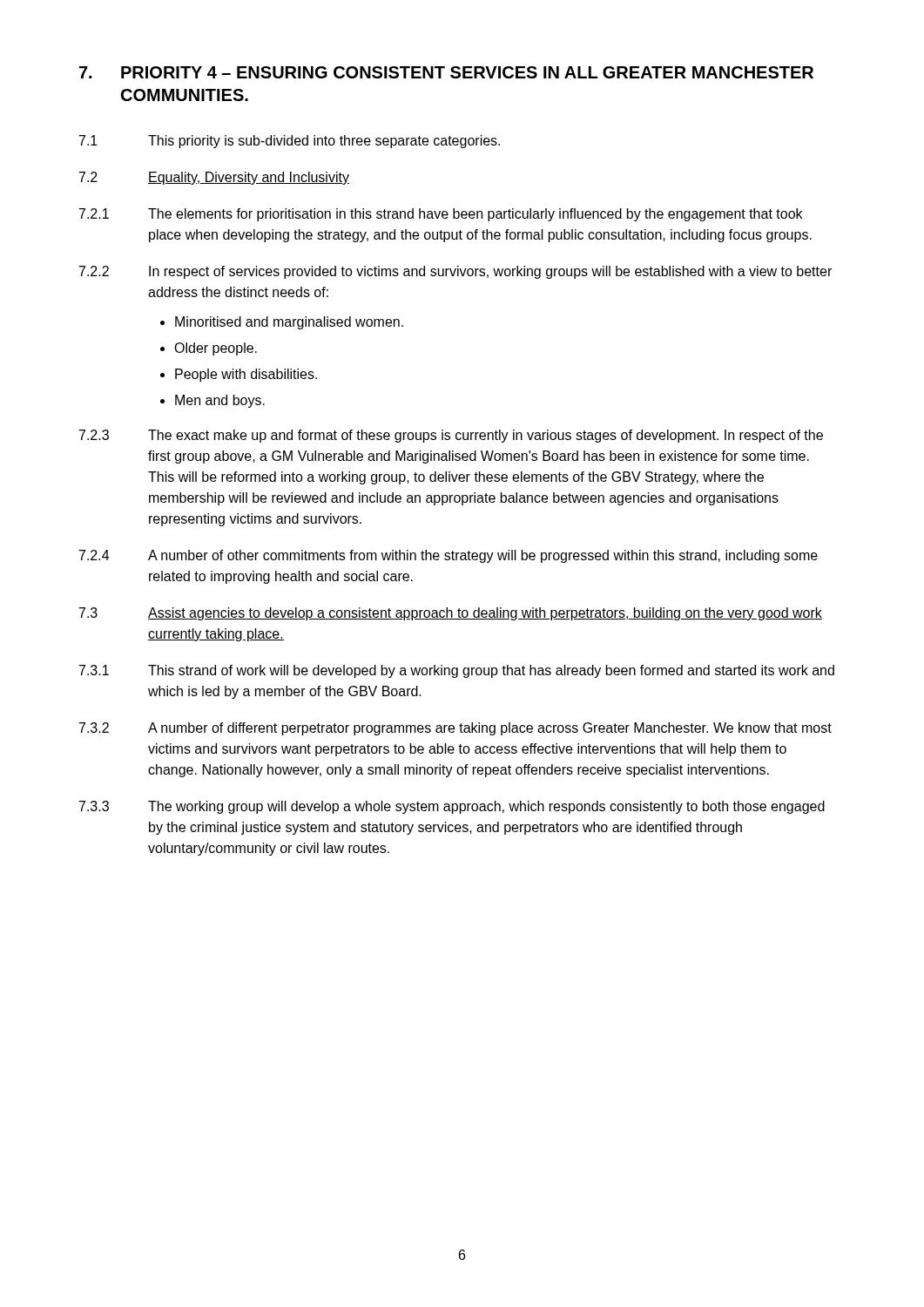Find the block starting "Older people."

[x=216, y=348]
